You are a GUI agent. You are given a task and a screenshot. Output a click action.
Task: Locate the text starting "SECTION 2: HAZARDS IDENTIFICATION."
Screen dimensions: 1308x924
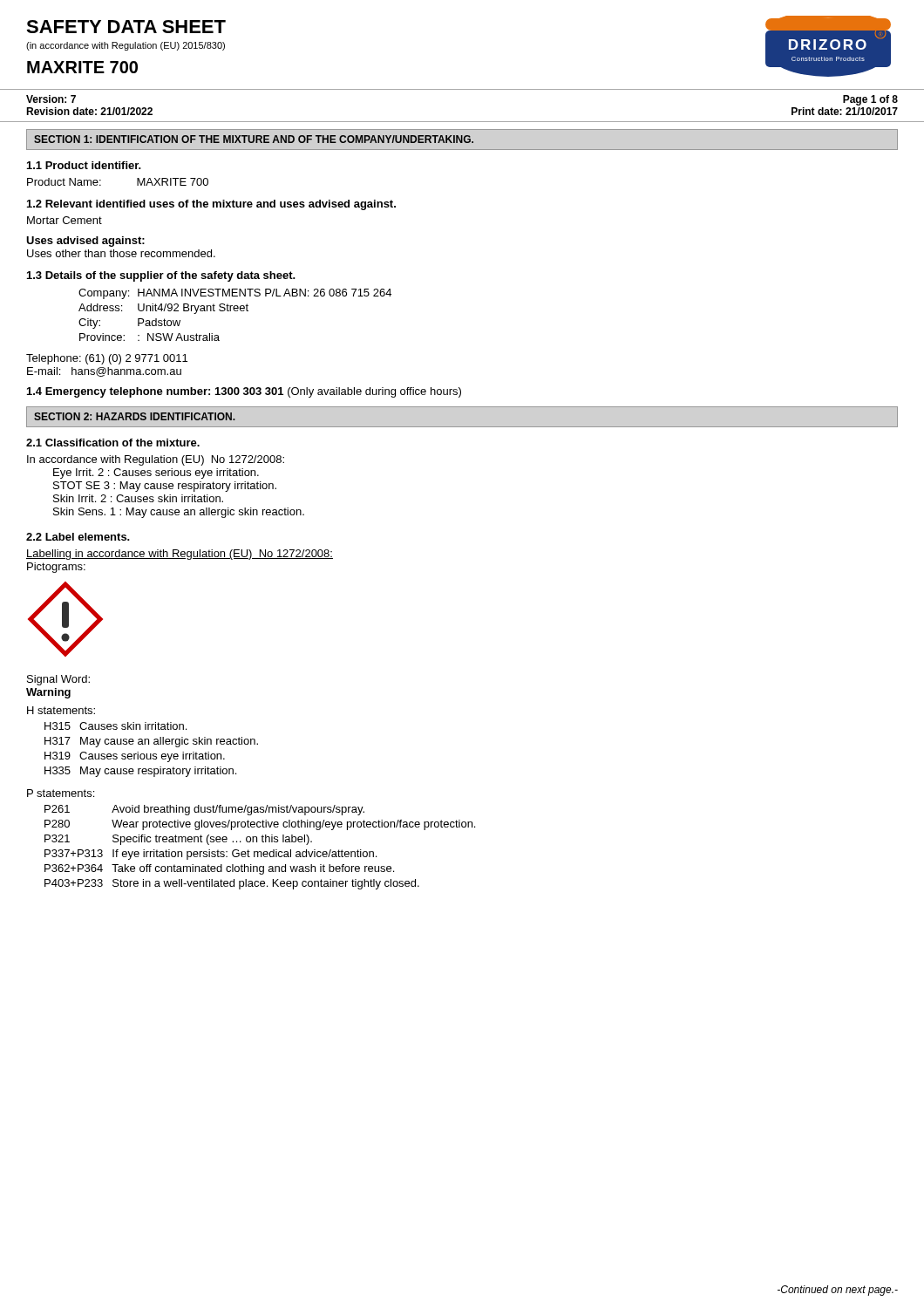135,417
